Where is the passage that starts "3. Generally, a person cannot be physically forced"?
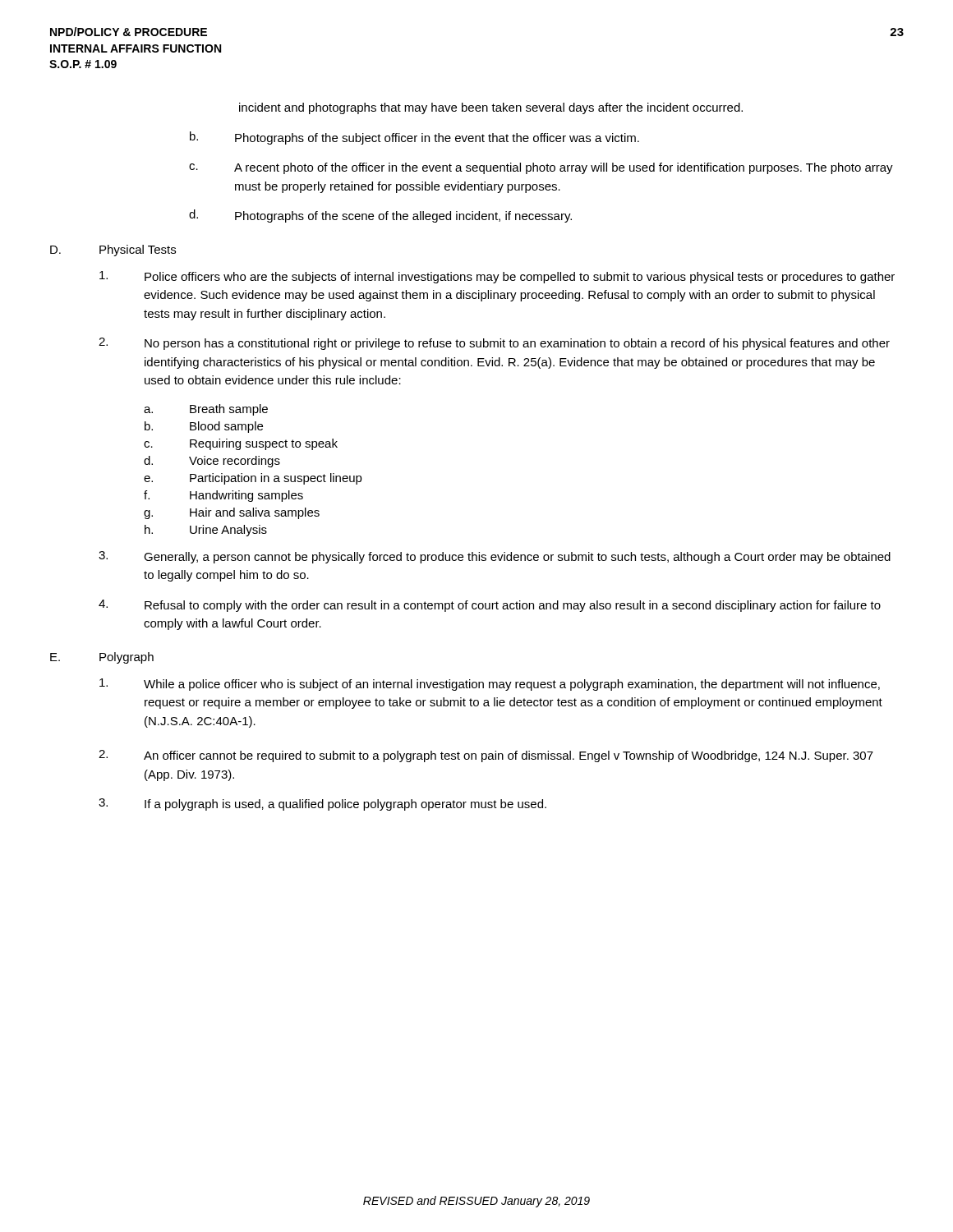953x1232 pixels. tap(476, 566)
